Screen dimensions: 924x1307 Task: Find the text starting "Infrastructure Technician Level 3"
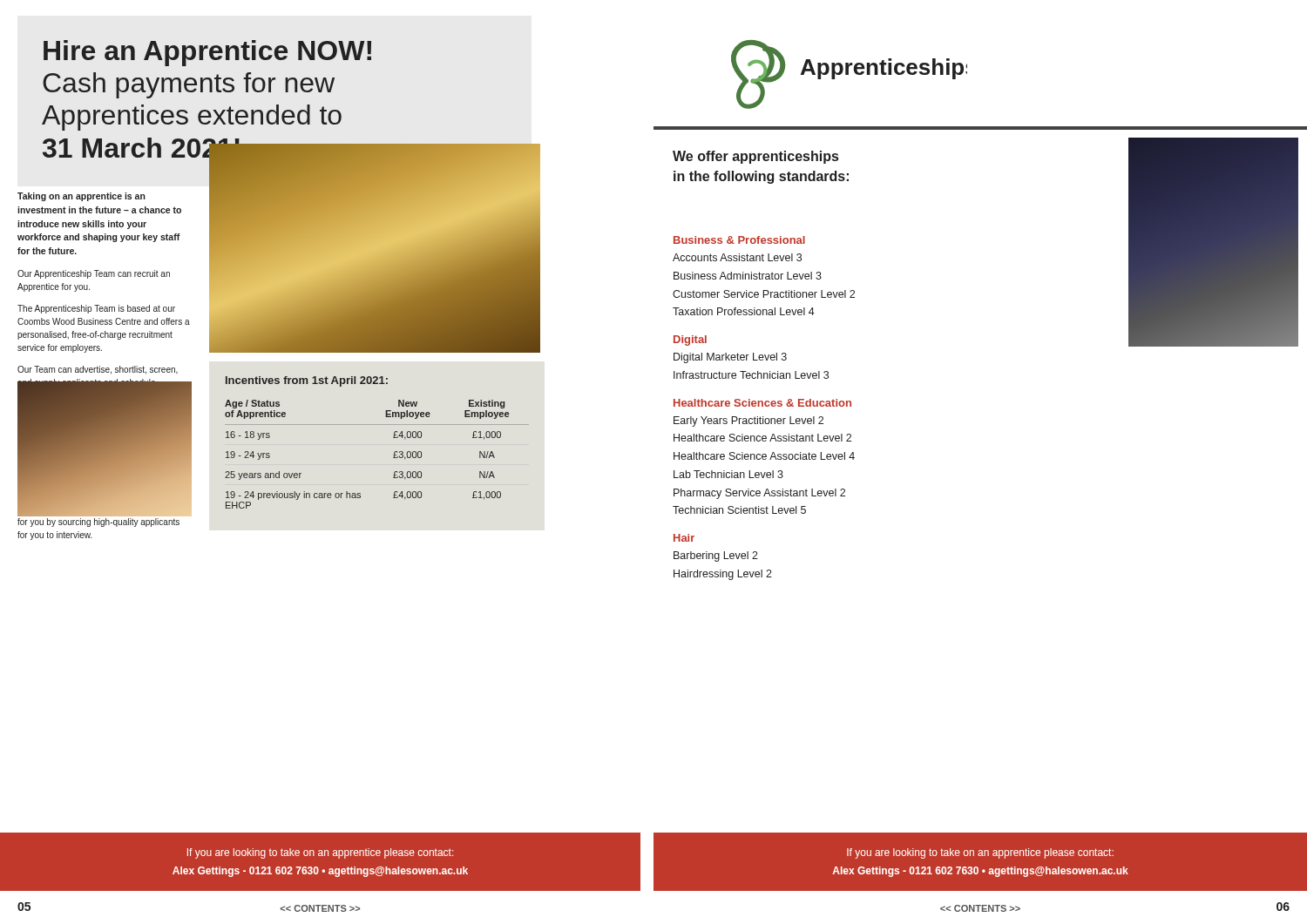tap(751, 375)
